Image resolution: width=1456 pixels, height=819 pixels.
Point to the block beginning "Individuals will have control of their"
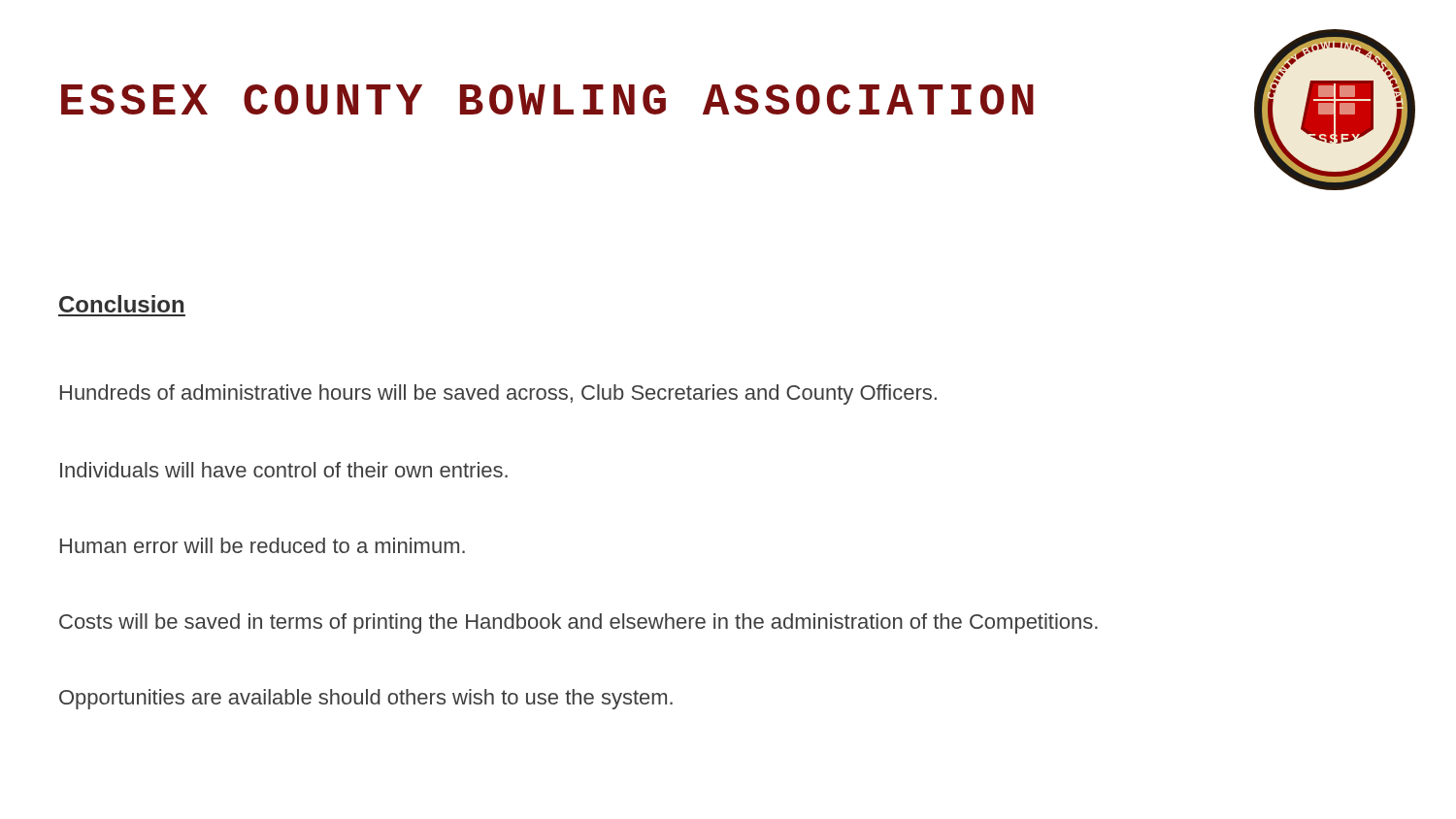(x=284, y=470)
